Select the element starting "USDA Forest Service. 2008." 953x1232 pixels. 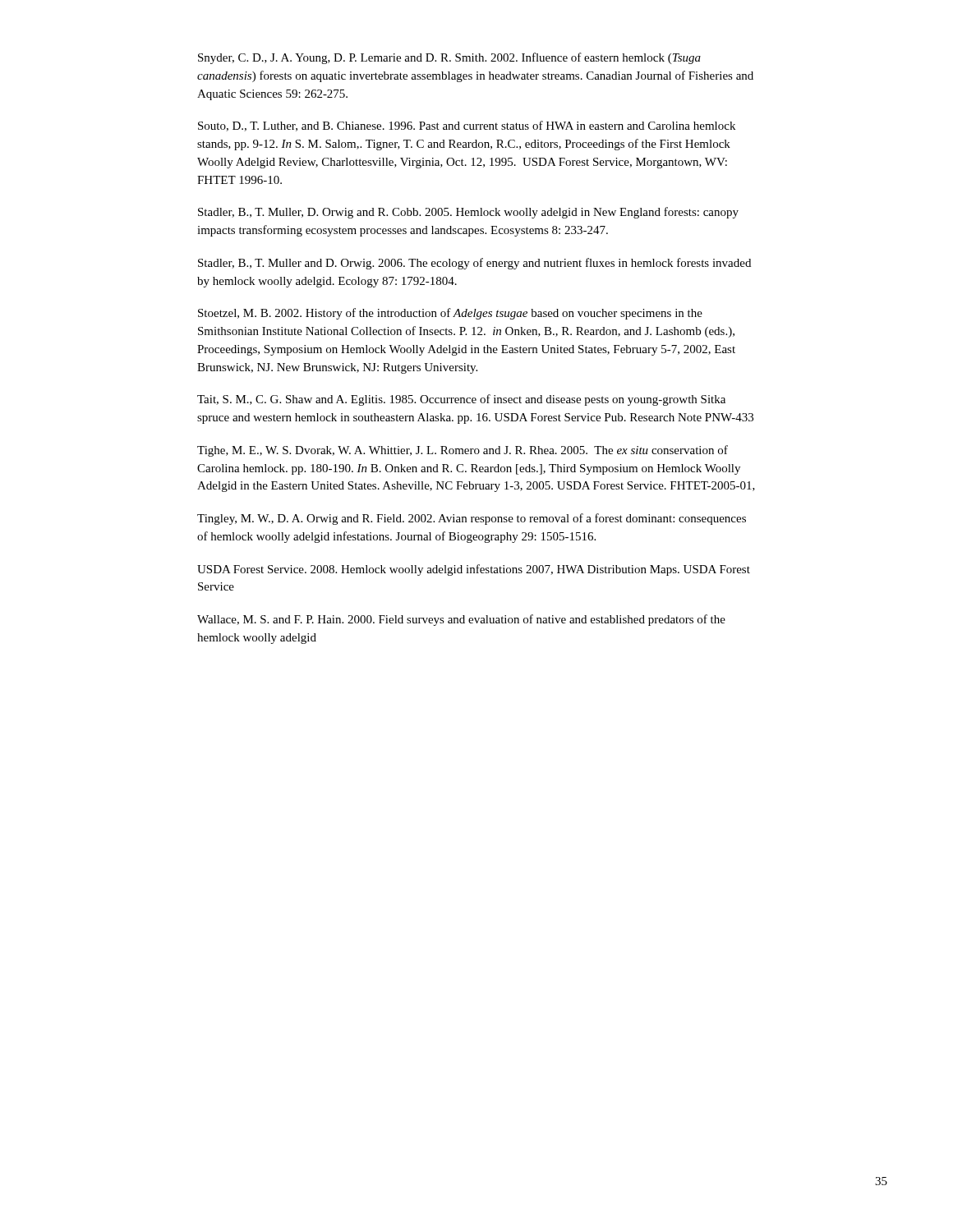[474, 578]
